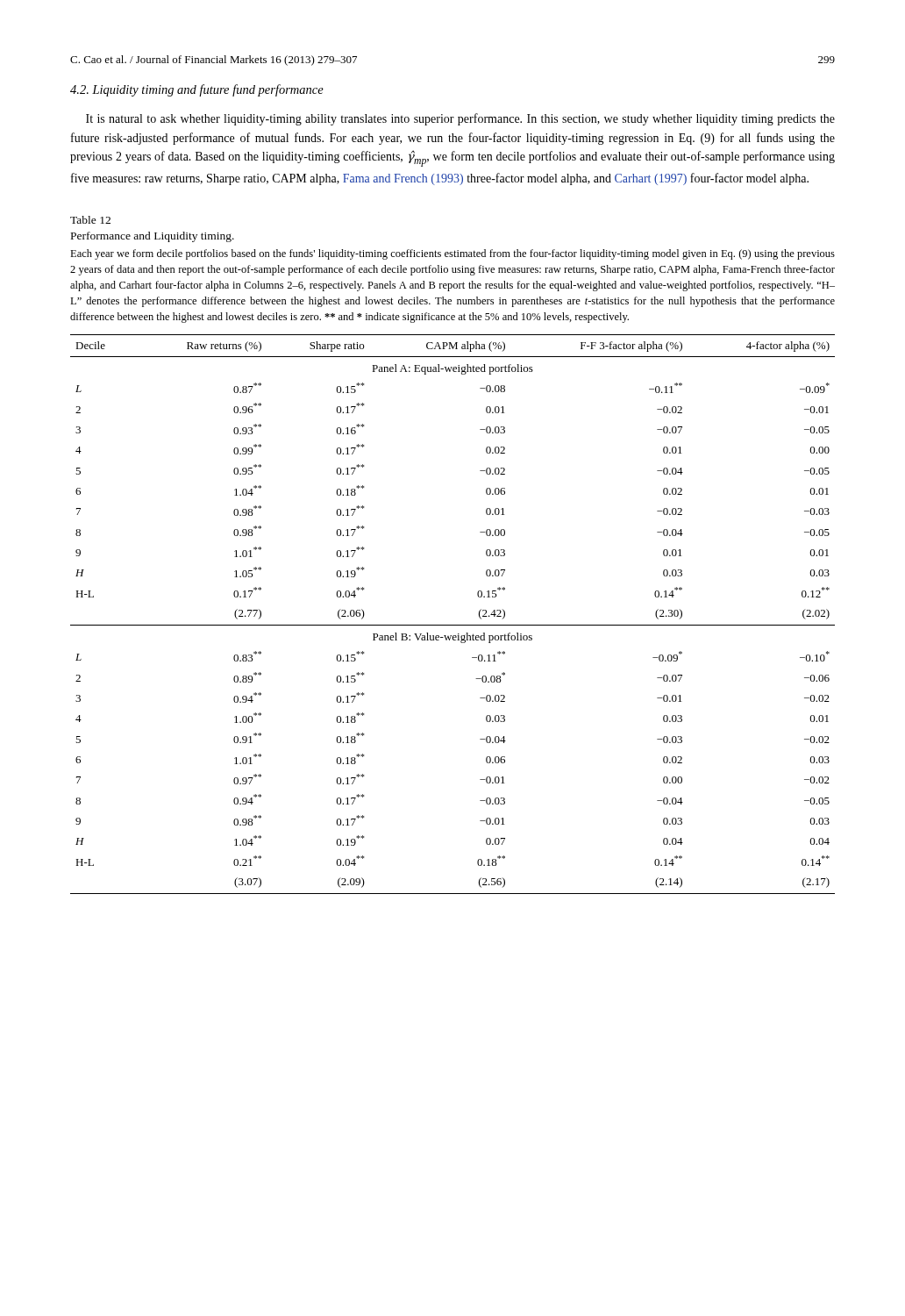Locate the block of text that opens with "It is natural to ask whether liquidity-timing"
The width and height of the screenshot is (905, 1316).
point(452,149)
